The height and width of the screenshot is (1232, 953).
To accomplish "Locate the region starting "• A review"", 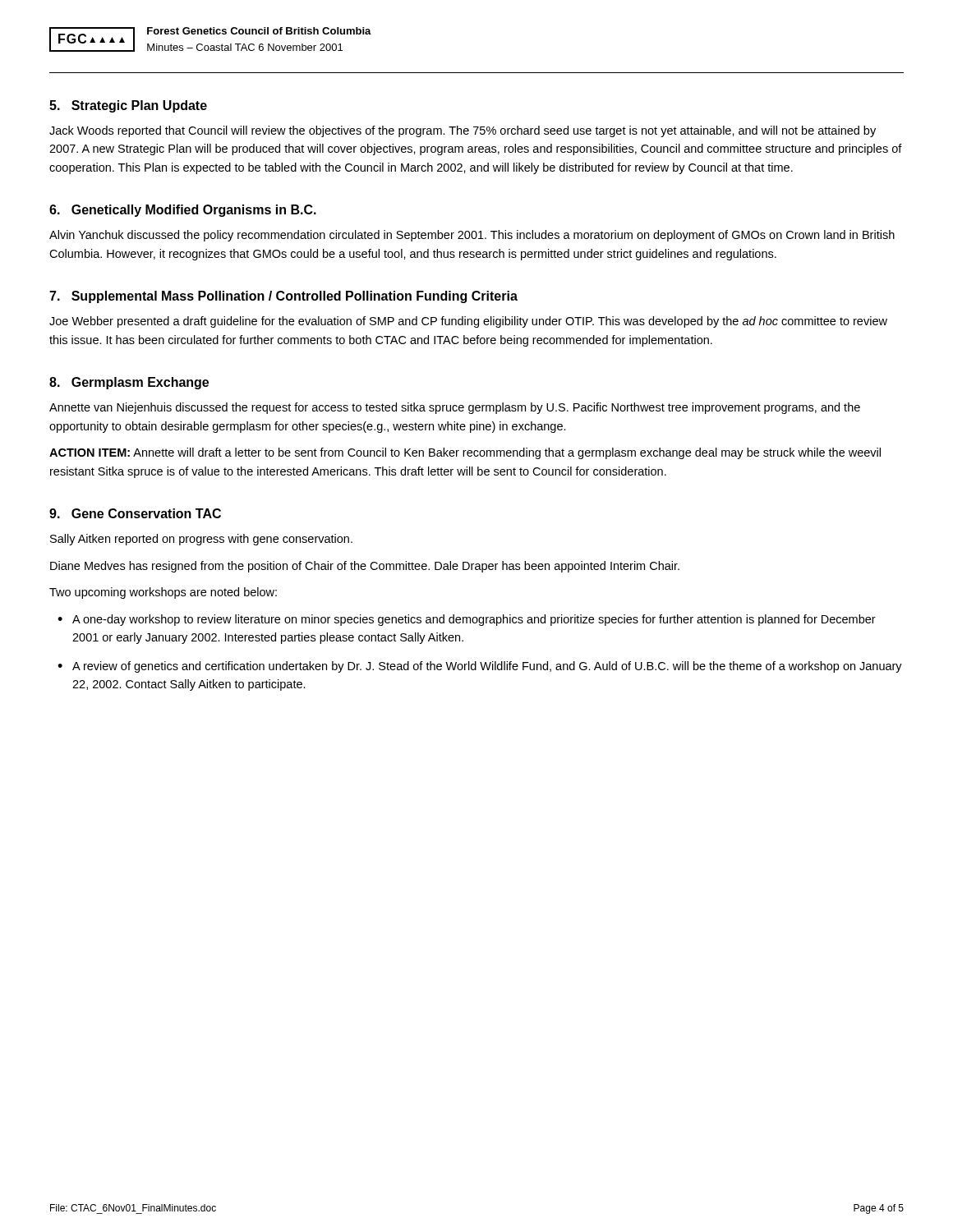I will click(x=481, y=675).
